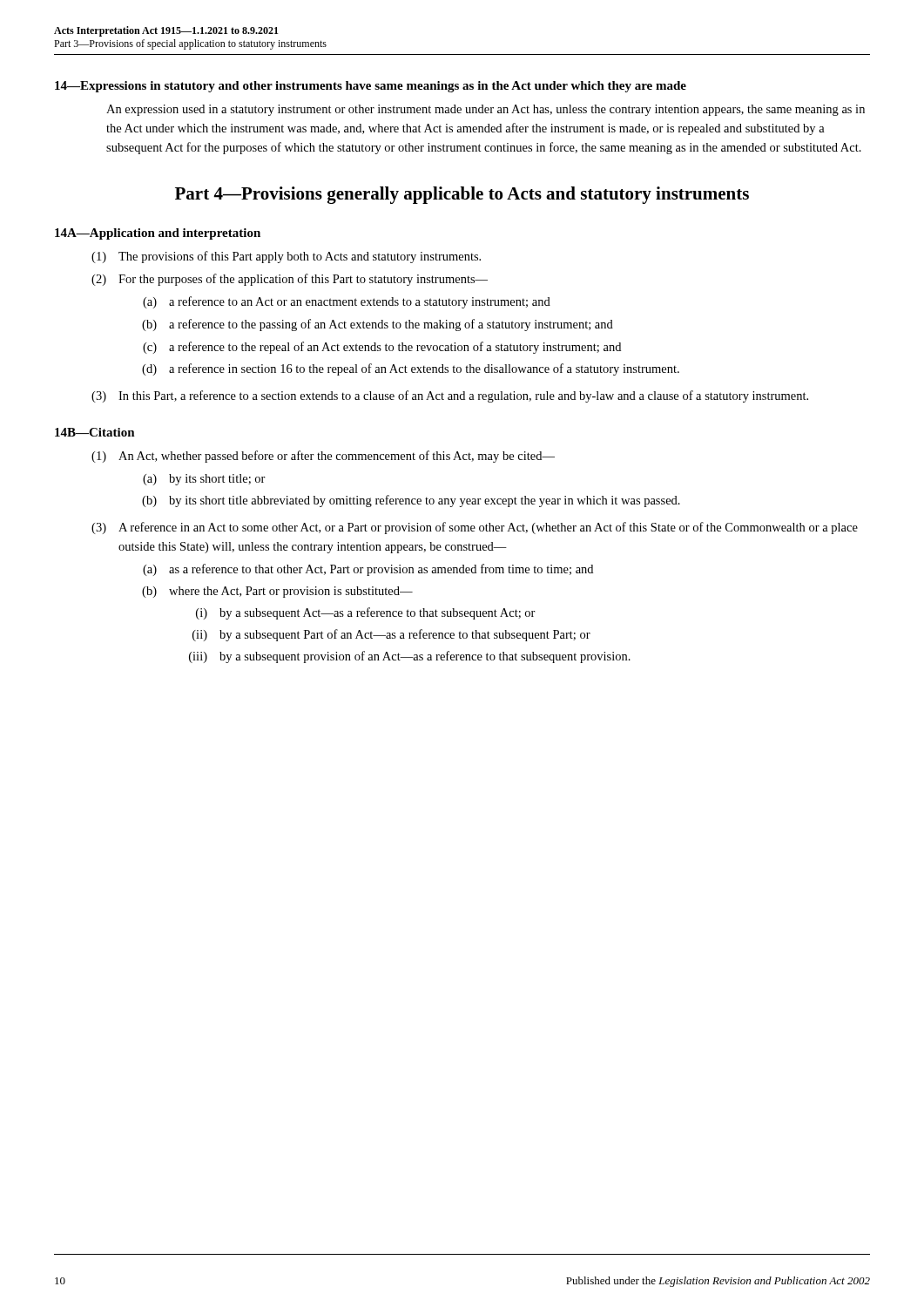Click the passage that begins "(2) For the purposes"
This screenshot has width=924, height=1307.
pos(462,326)
